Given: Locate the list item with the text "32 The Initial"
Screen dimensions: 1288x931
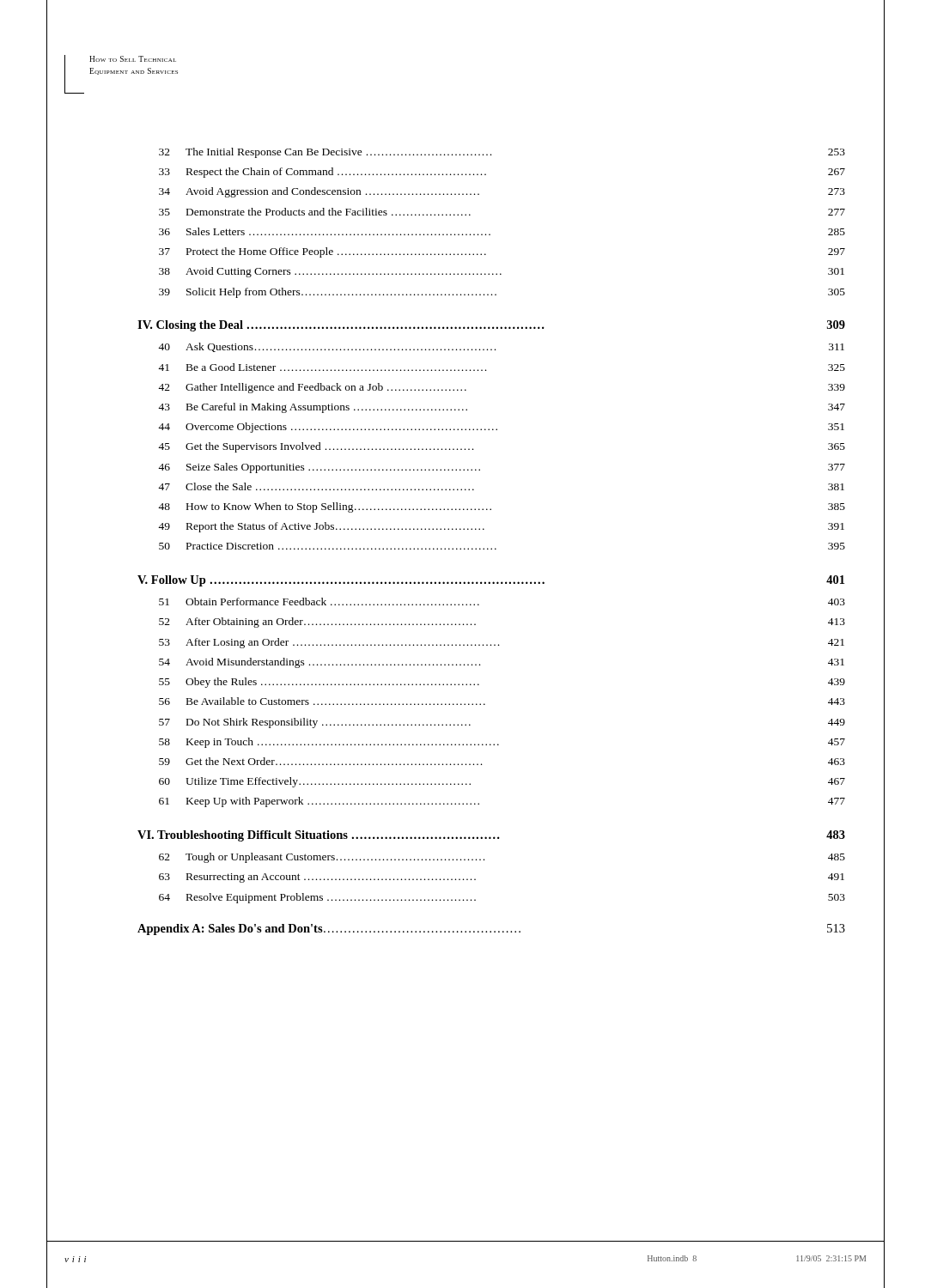Looking at the screenshot, I should (x=491, y=152).
